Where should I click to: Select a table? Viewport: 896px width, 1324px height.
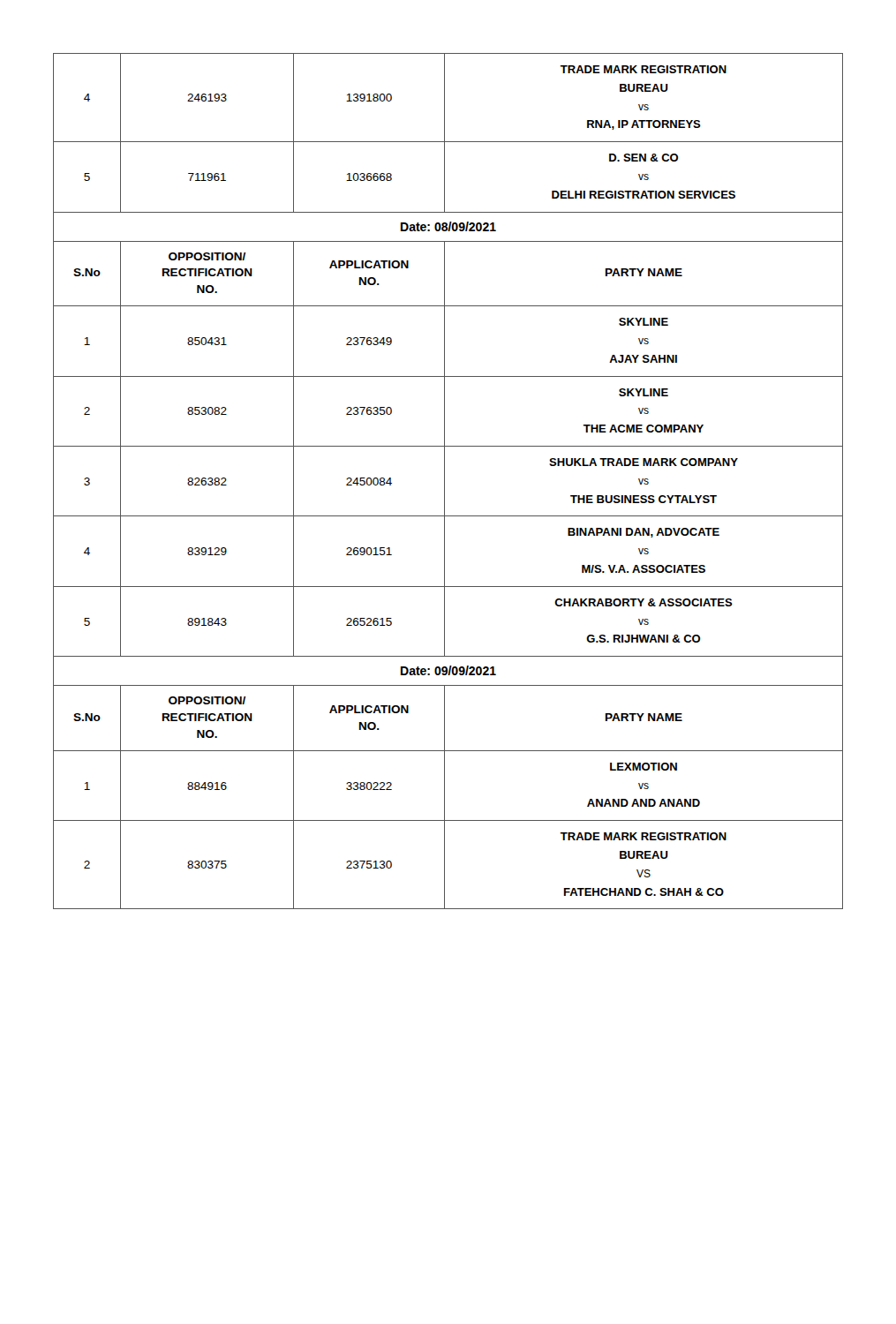(x=448, y=481)
